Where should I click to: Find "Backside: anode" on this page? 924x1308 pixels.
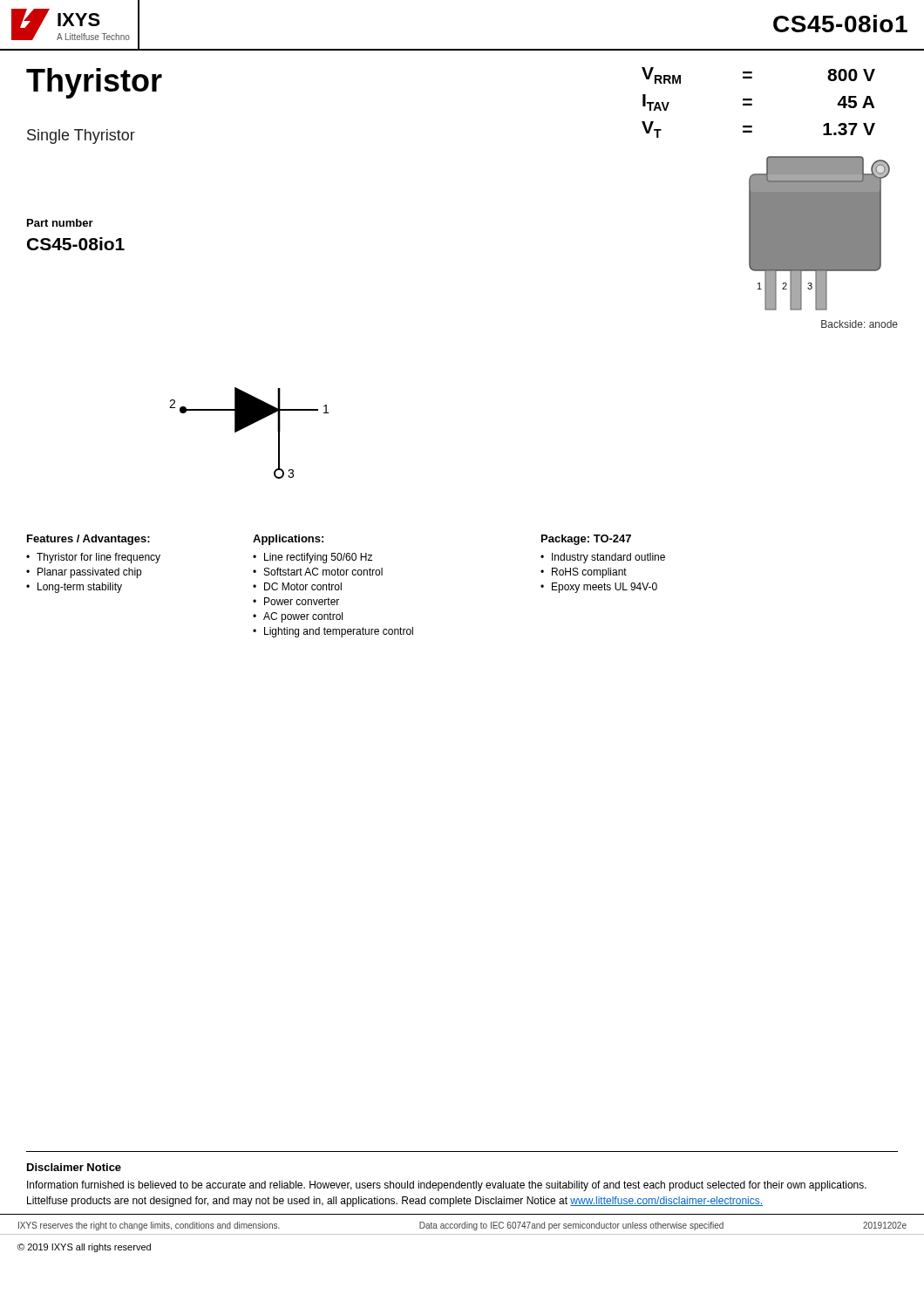coord(859,324)
